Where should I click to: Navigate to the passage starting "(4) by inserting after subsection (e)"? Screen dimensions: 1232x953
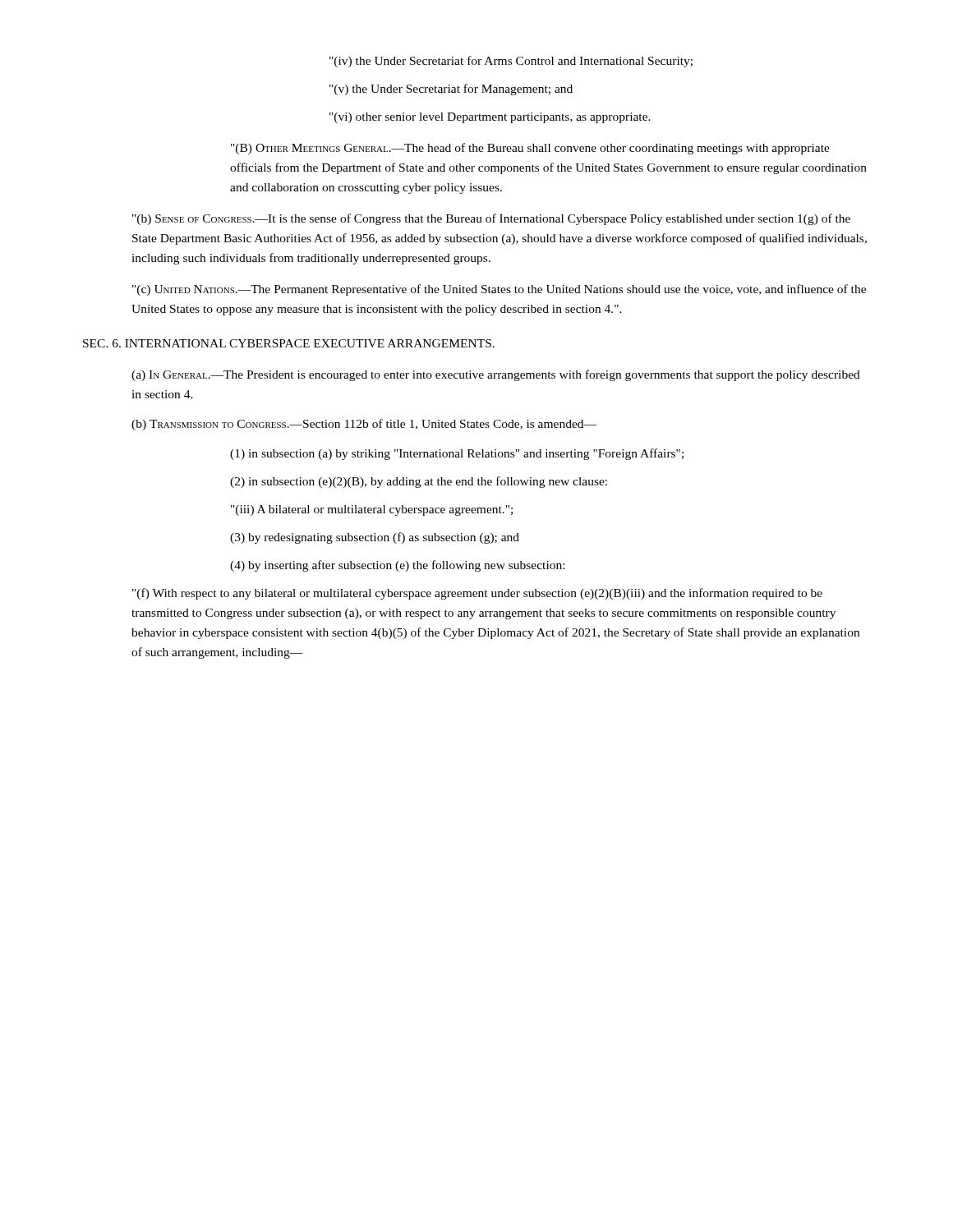point(398,565)
